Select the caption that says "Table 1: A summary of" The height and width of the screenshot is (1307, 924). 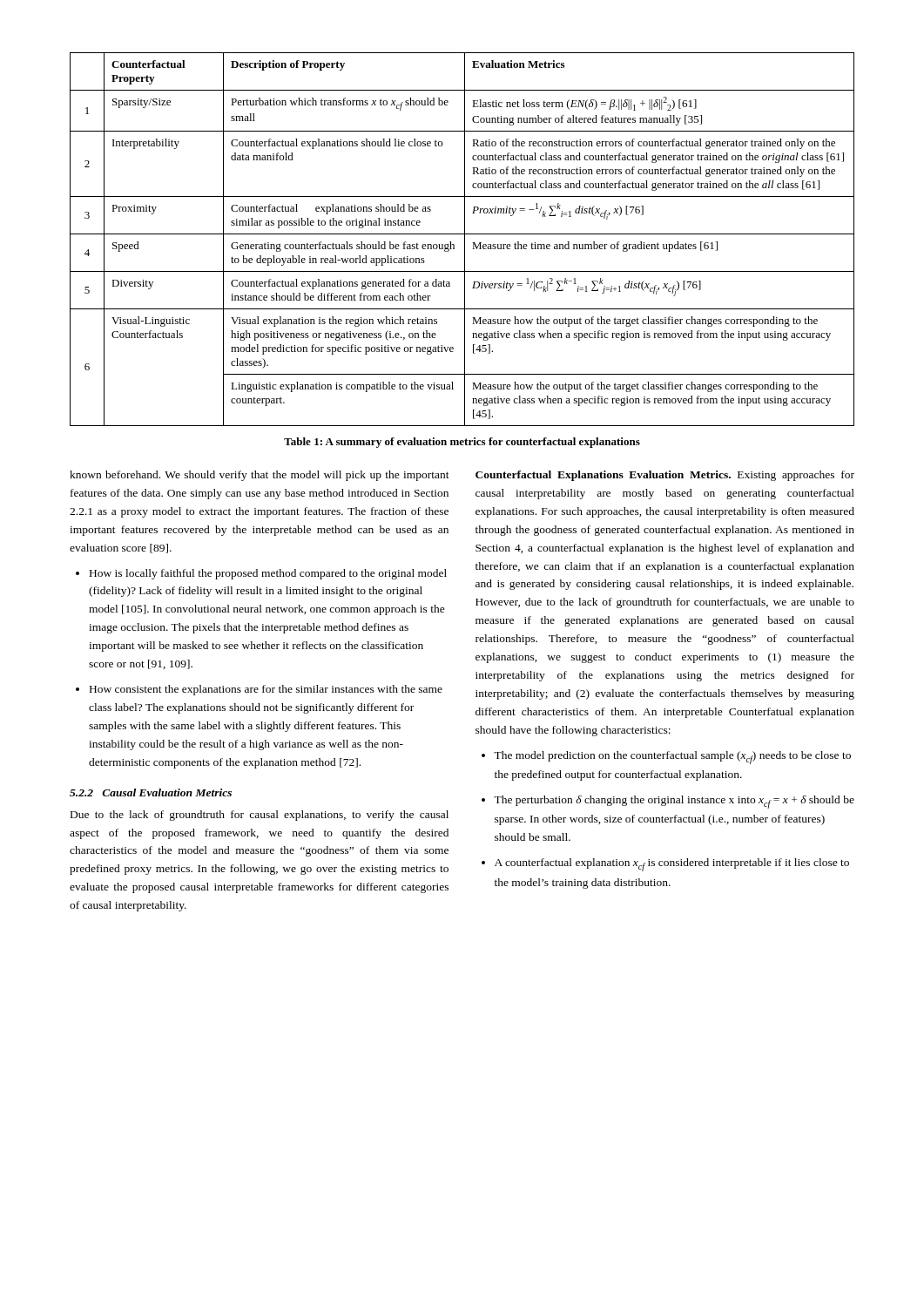(462, 441)
